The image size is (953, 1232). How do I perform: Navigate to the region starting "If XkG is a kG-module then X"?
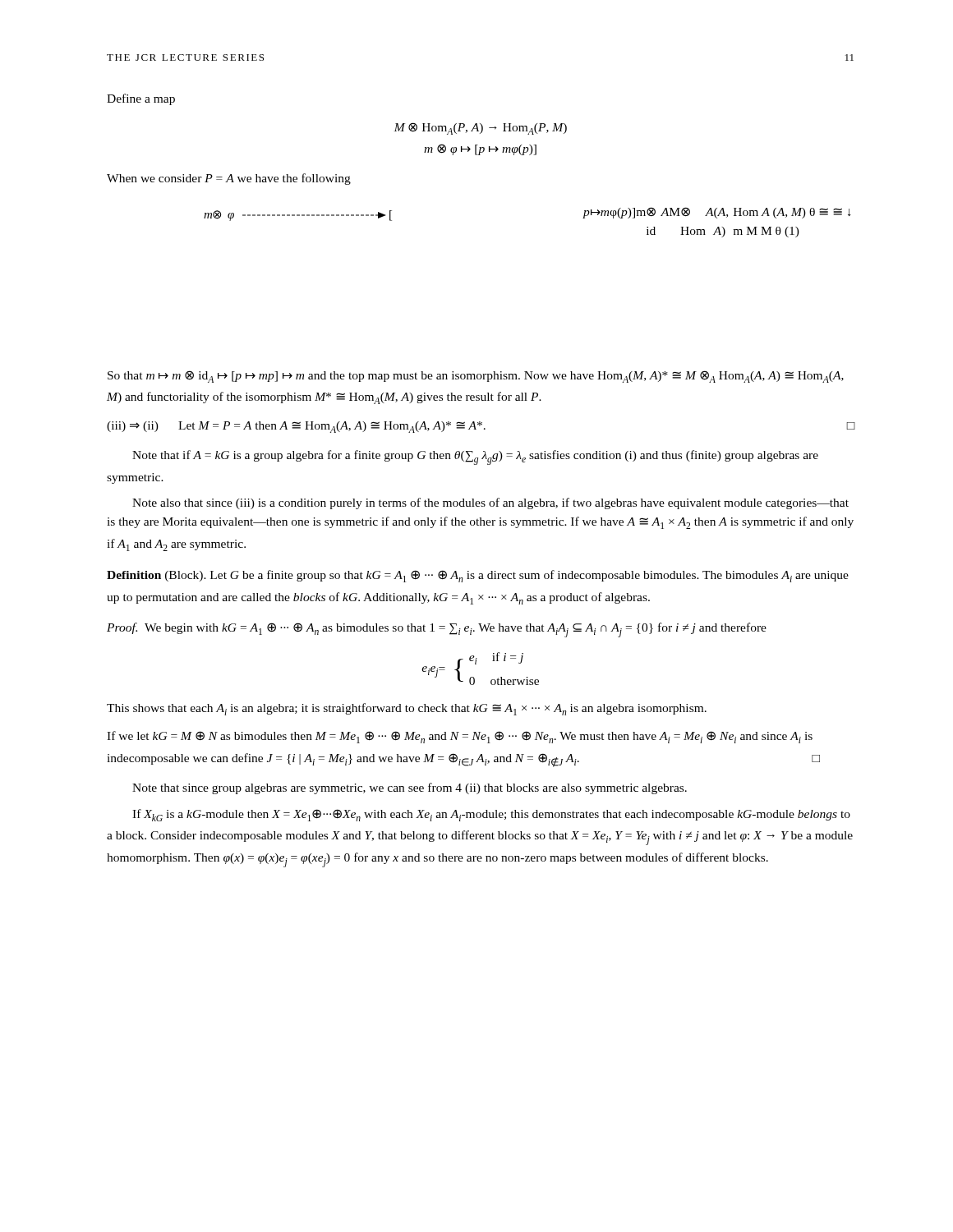point(480,837)
